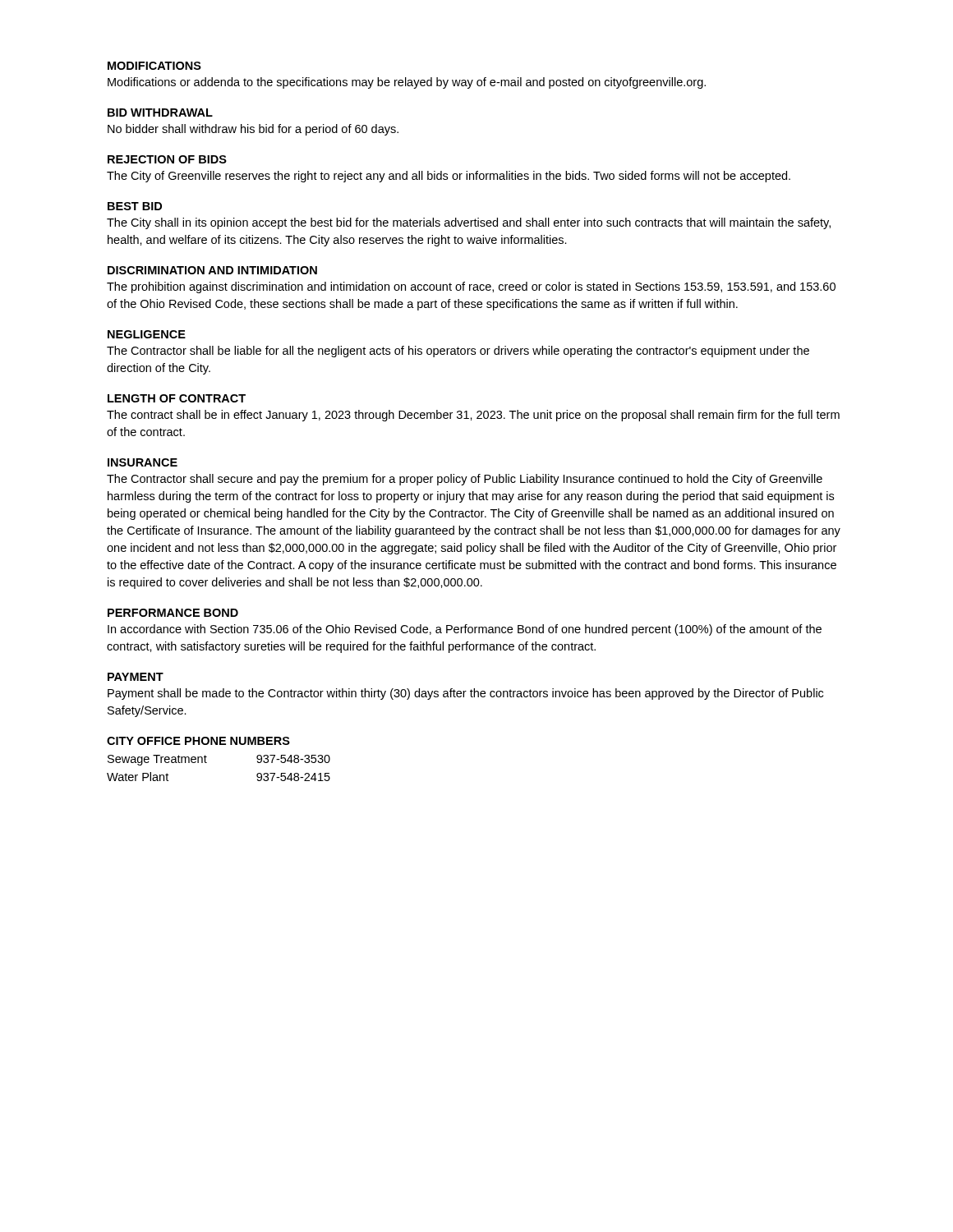This screenshot has width=953, height=1232.
Task: Select the text block containing "The Contractor shall secure and pay the premium"
Action: (474, 531)
